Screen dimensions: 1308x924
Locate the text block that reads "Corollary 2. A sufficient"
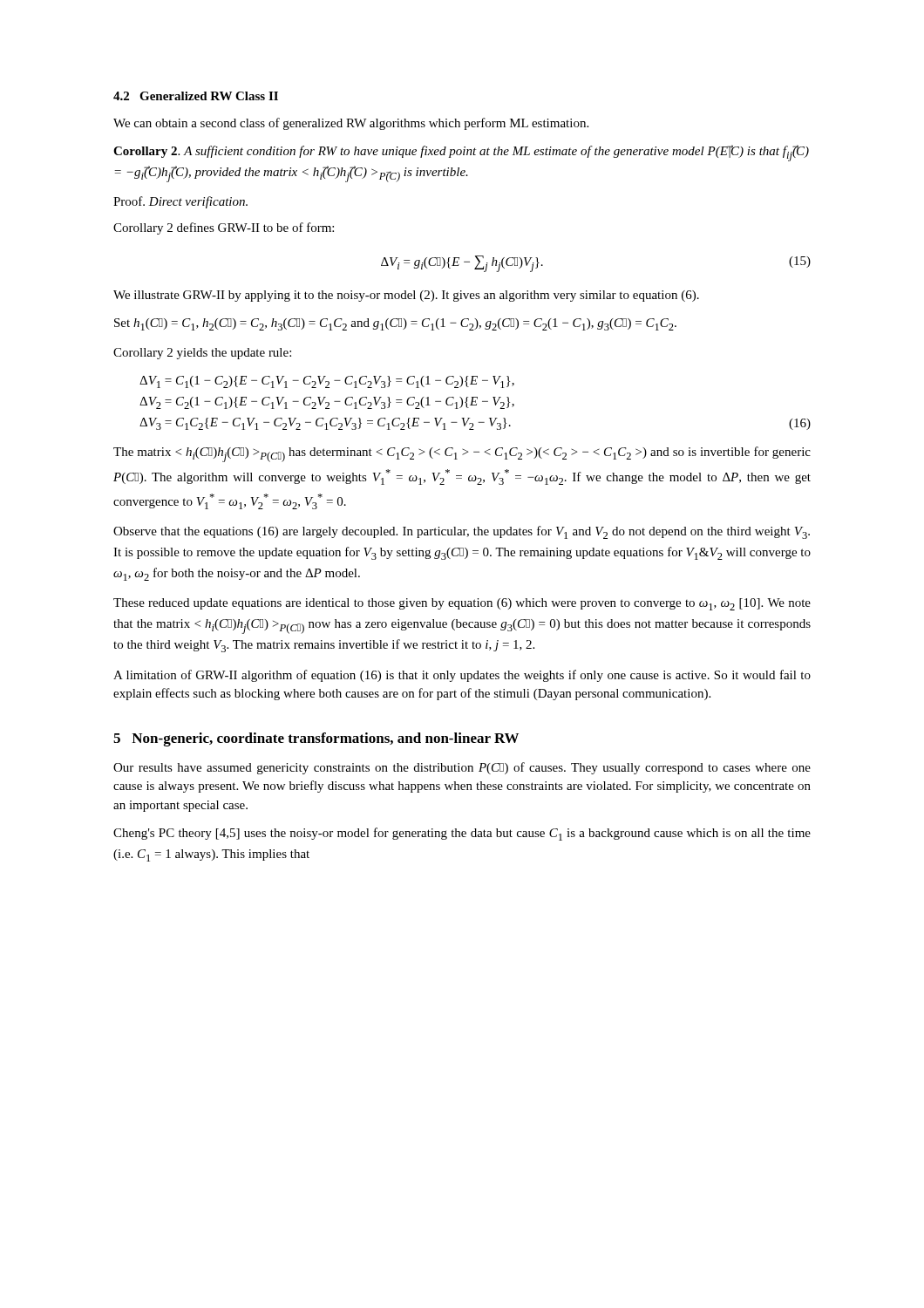point(461,163)
